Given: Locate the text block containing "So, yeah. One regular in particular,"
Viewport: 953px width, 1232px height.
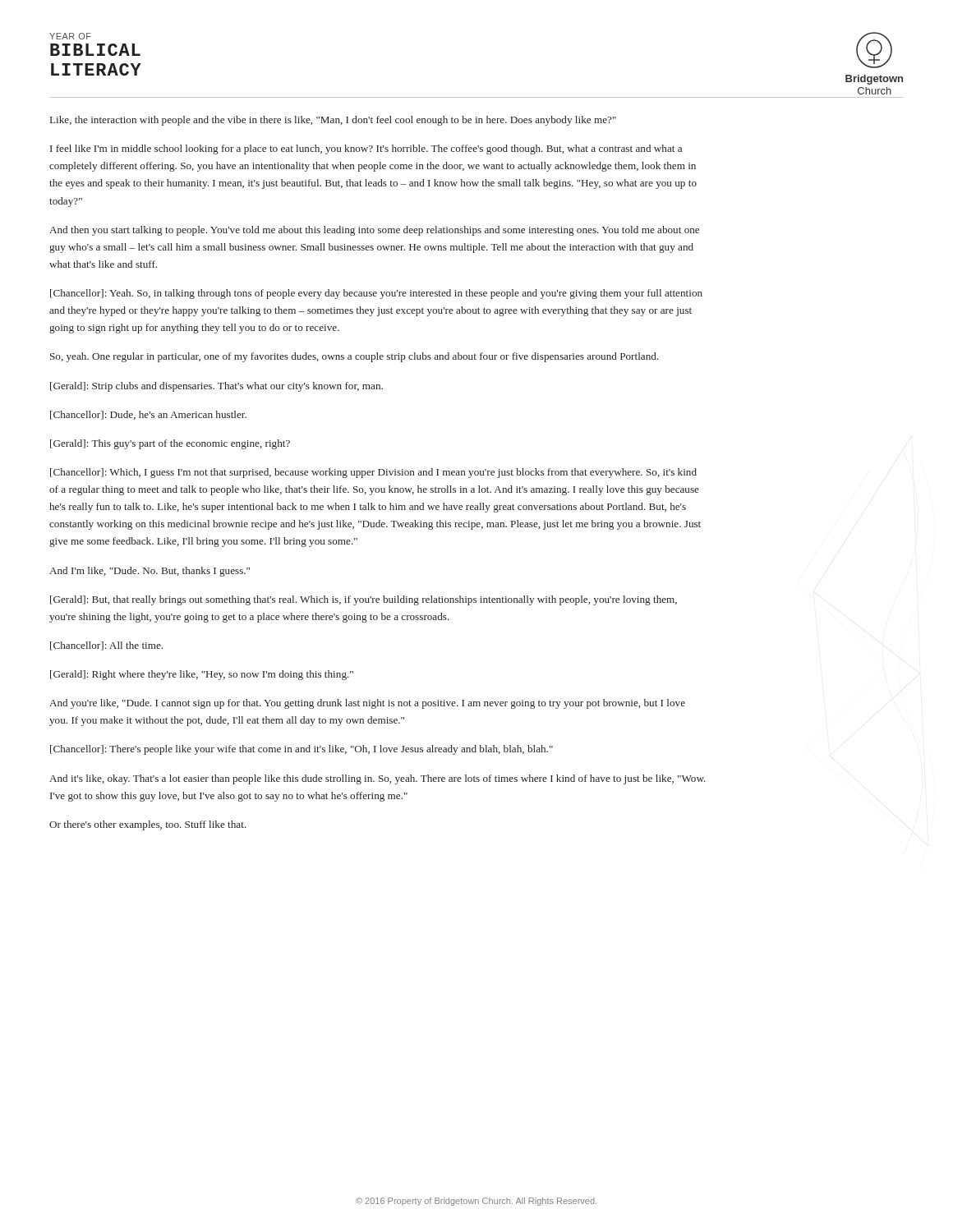Looking at the screenshot, I should [354, 356].
